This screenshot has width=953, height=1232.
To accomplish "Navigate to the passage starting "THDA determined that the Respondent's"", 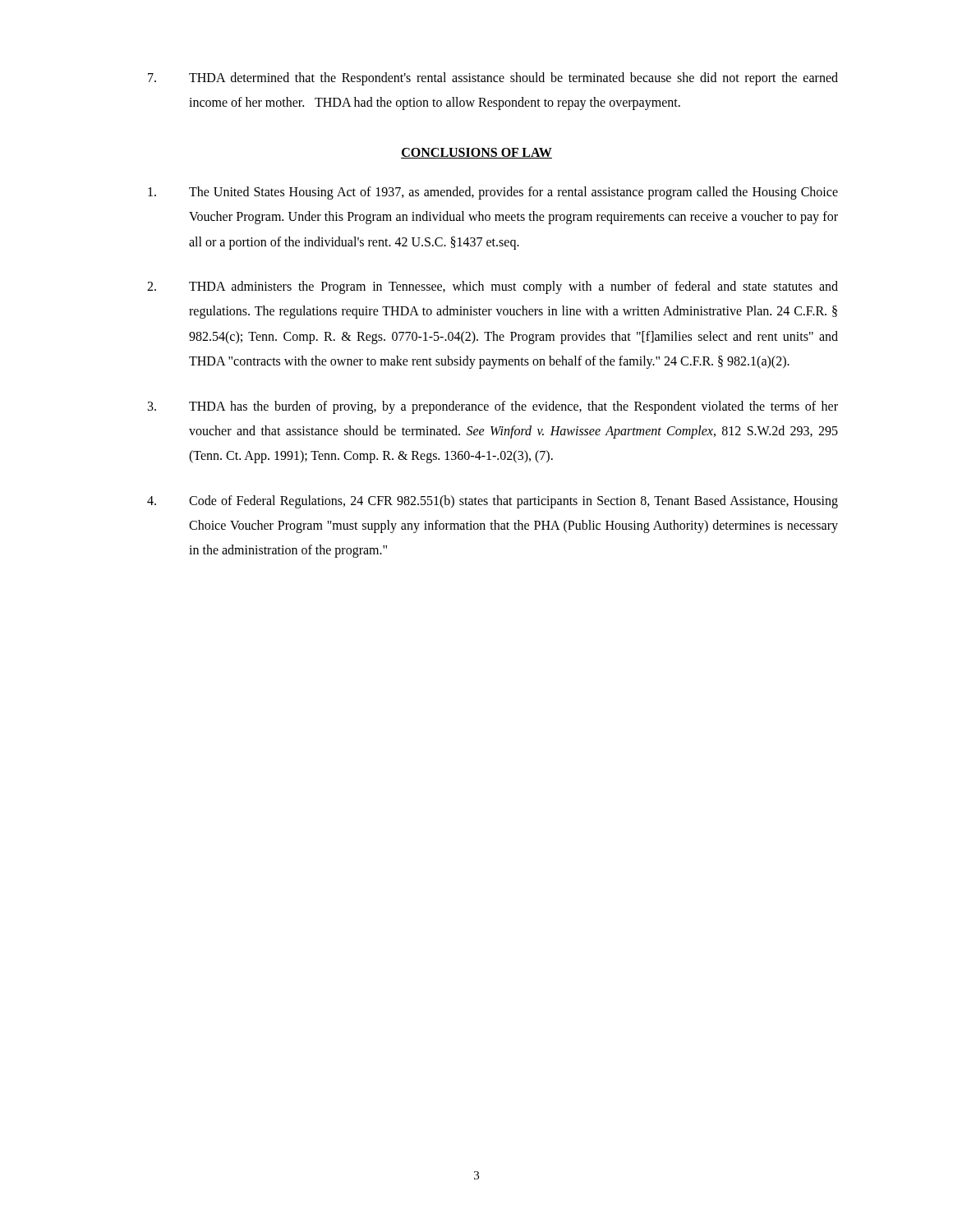I will tap(476, 91).
